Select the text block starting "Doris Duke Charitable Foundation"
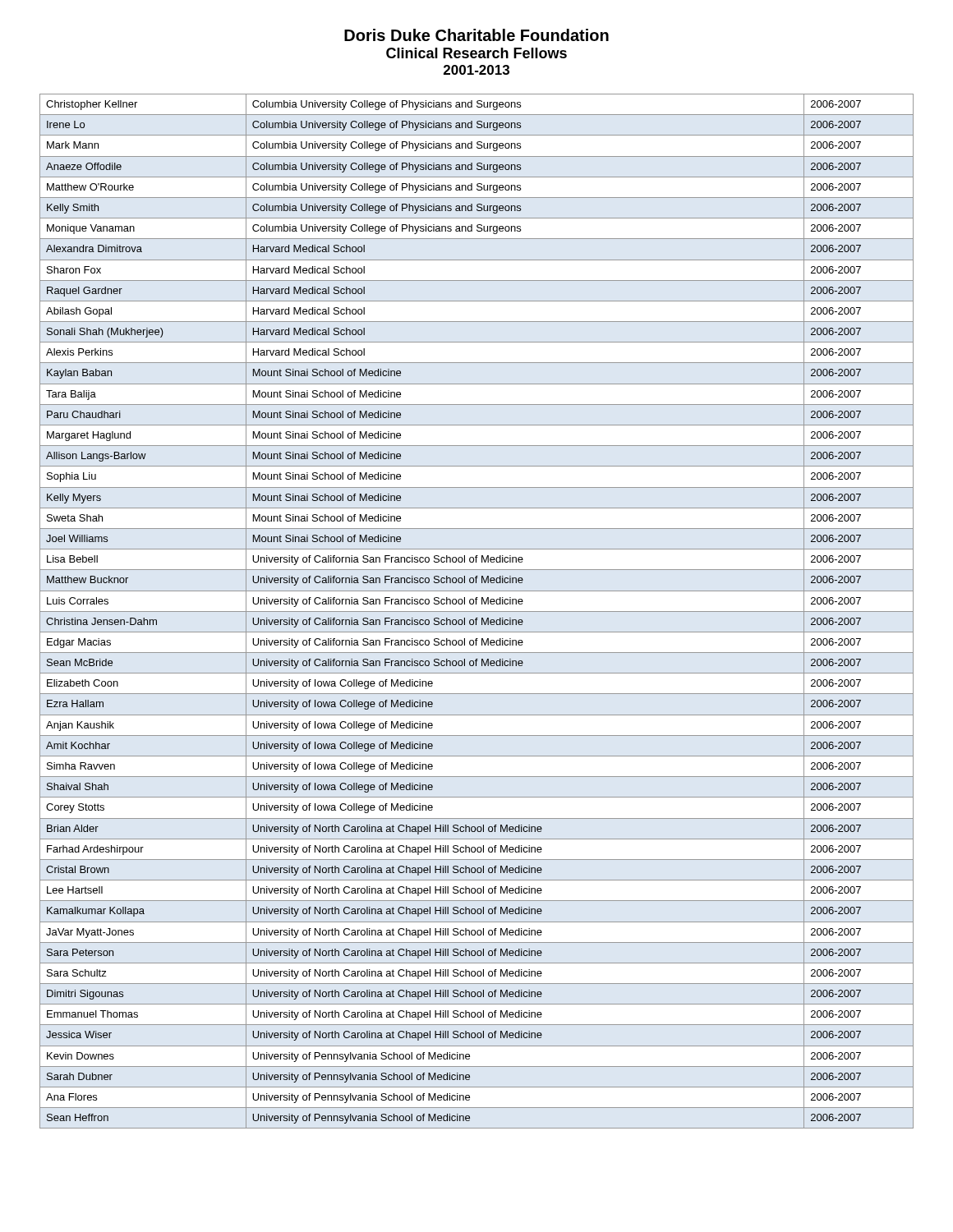Image resolution: width=953 pixels, height=1232 pixels. pyautogui.click(x=476, y=53)
